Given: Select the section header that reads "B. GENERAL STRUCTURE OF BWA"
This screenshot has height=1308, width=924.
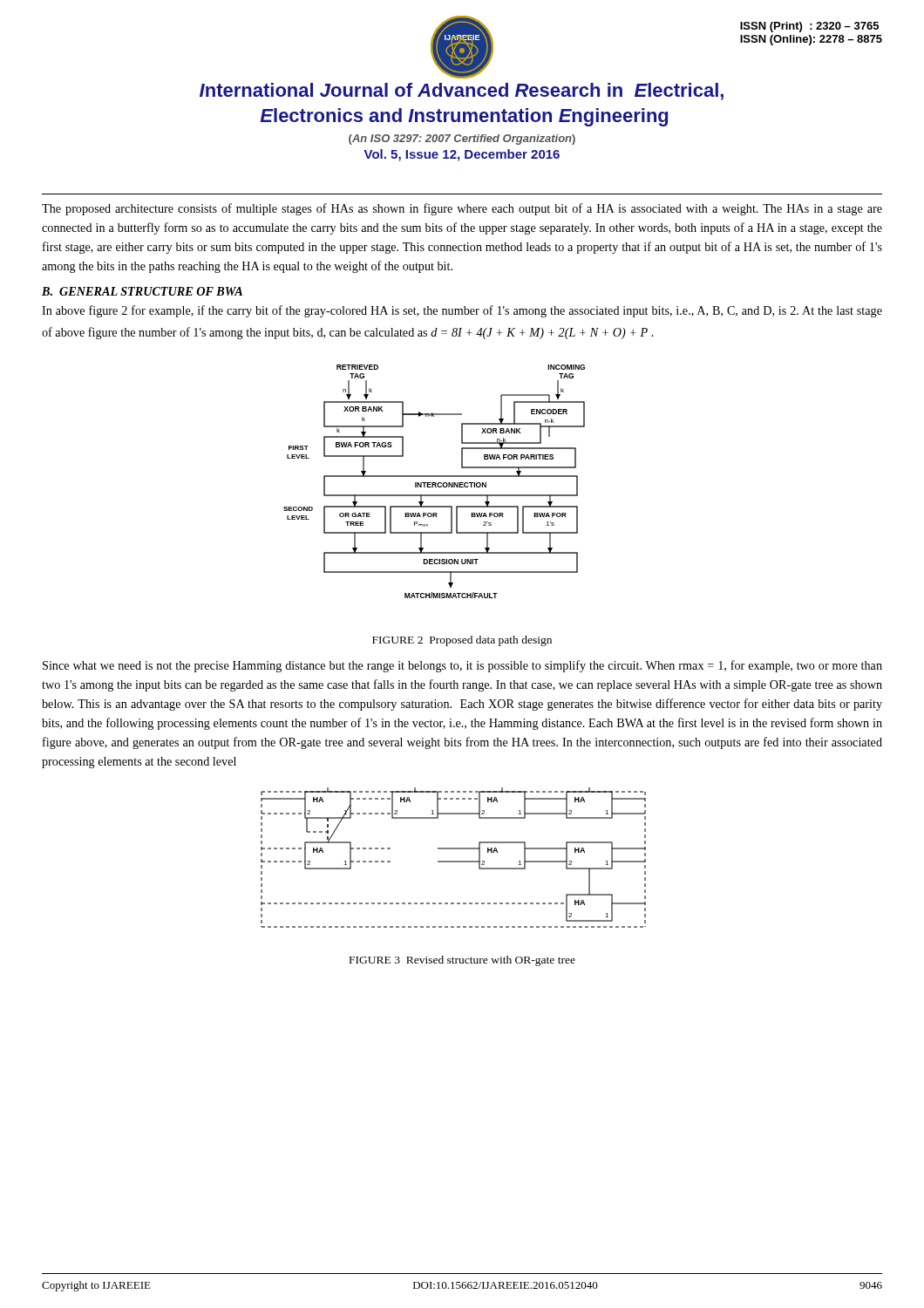Looking at the screenshot, I should tap(142, 291).
